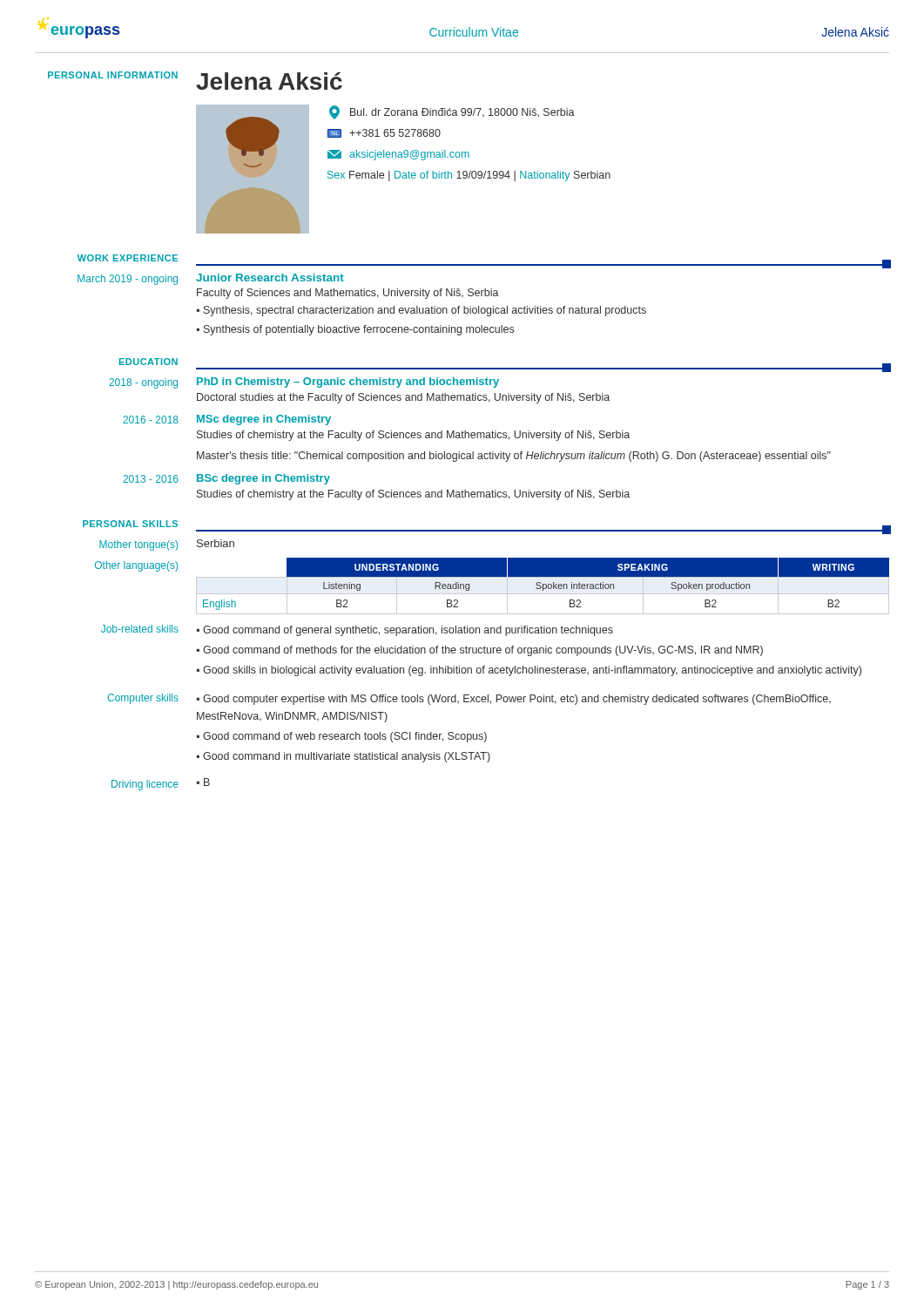Locate the list item containing "▪ Good command in multivariate statistical analysis"
Screen dimensions: 1307x924
click(343, 756)
